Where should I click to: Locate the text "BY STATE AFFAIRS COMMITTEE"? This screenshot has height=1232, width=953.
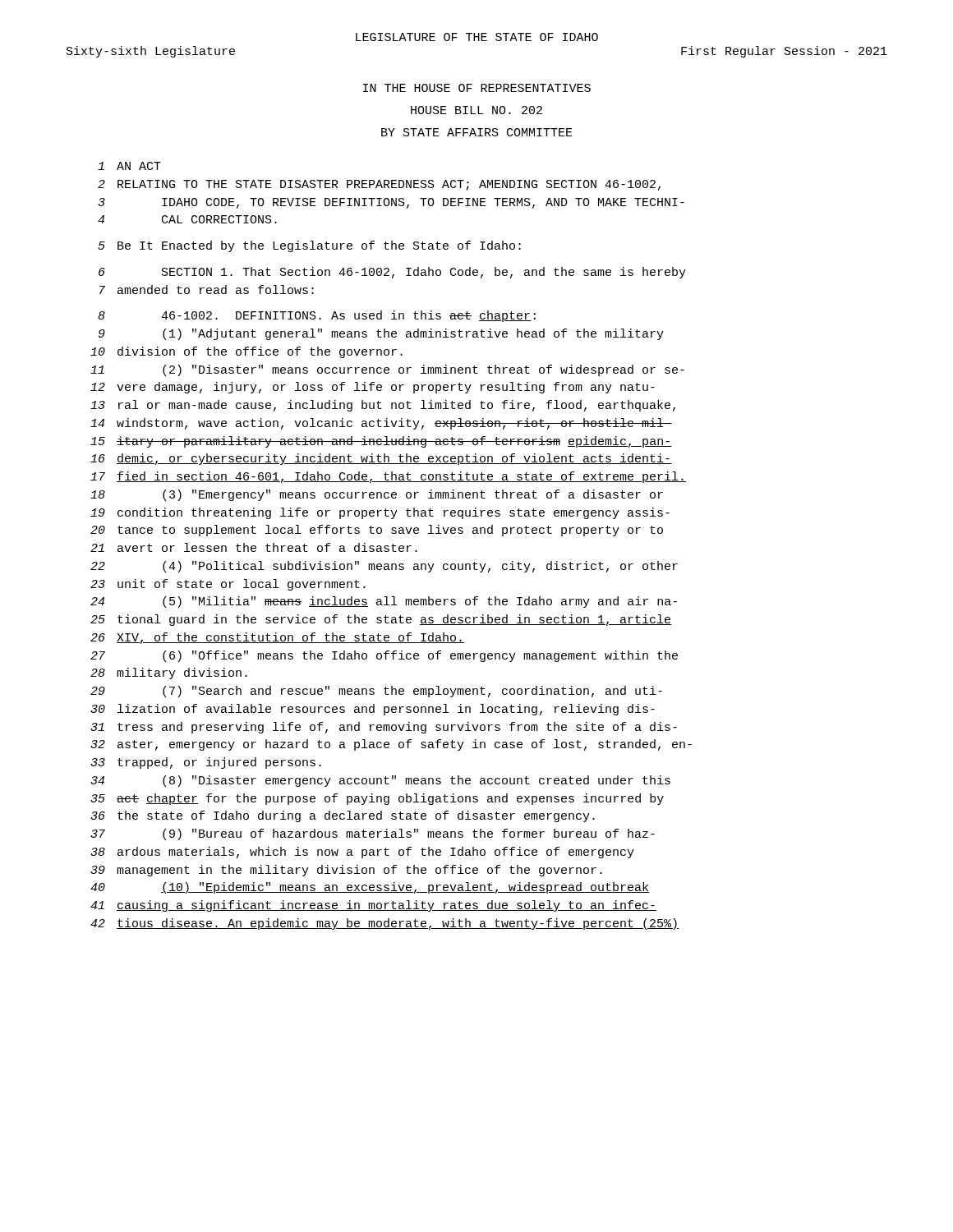click(476, 133)
